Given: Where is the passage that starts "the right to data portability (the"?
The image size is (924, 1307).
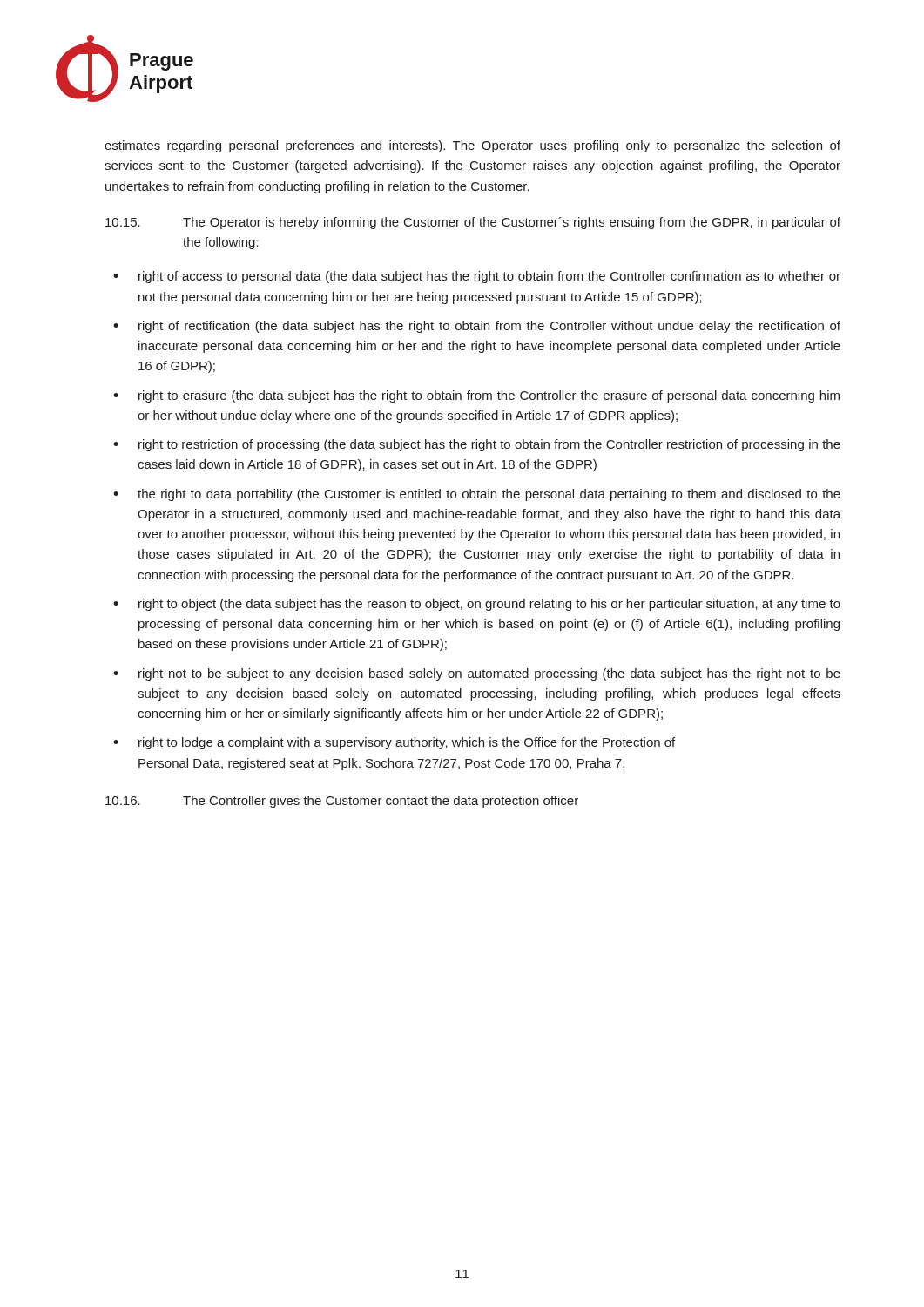Looking at the screenshot, I should click(x=489, y=534).
